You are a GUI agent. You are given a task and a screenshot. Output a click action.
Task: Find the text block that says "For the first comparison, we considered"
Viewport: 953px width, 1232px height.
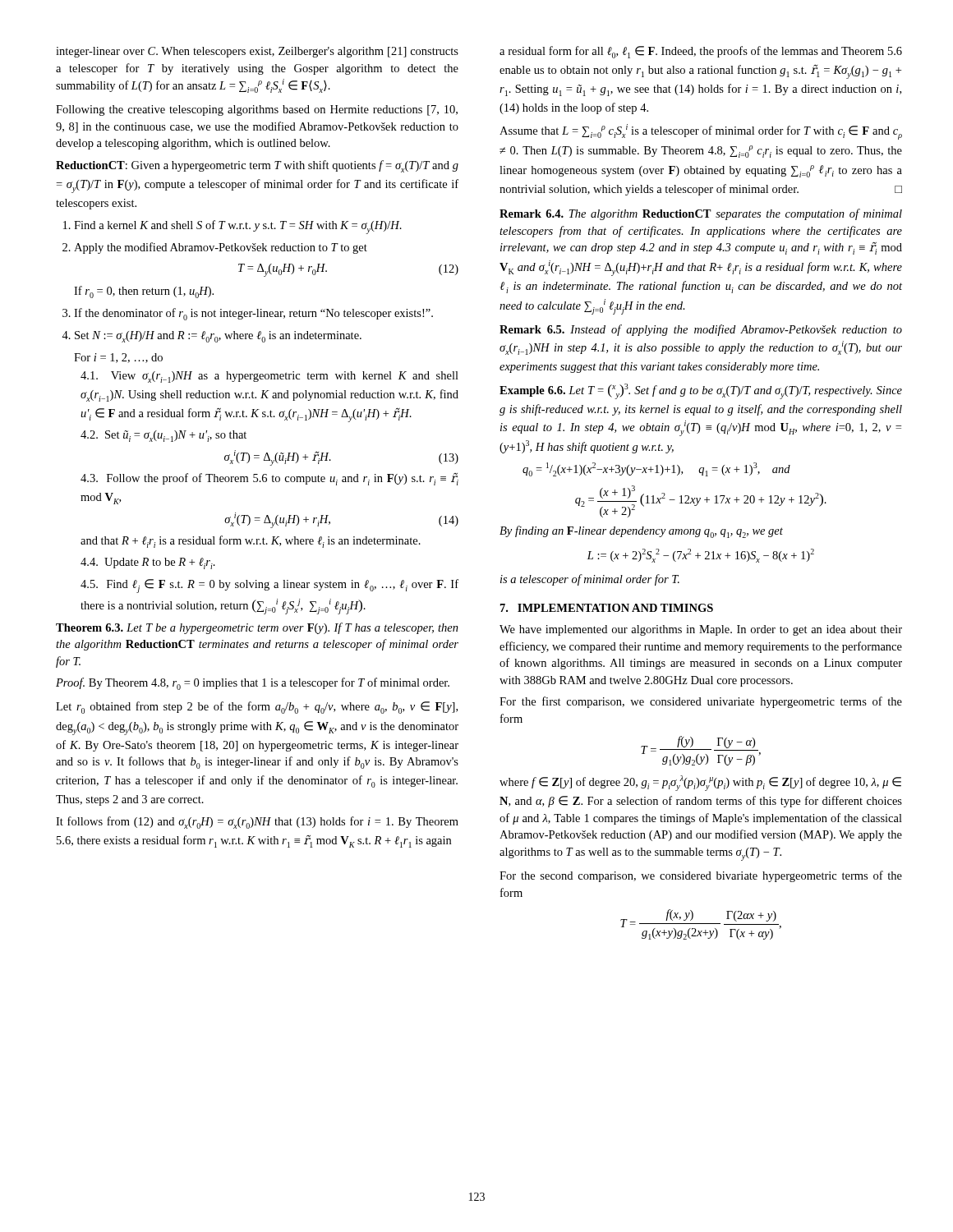click(x=701, y=778)
